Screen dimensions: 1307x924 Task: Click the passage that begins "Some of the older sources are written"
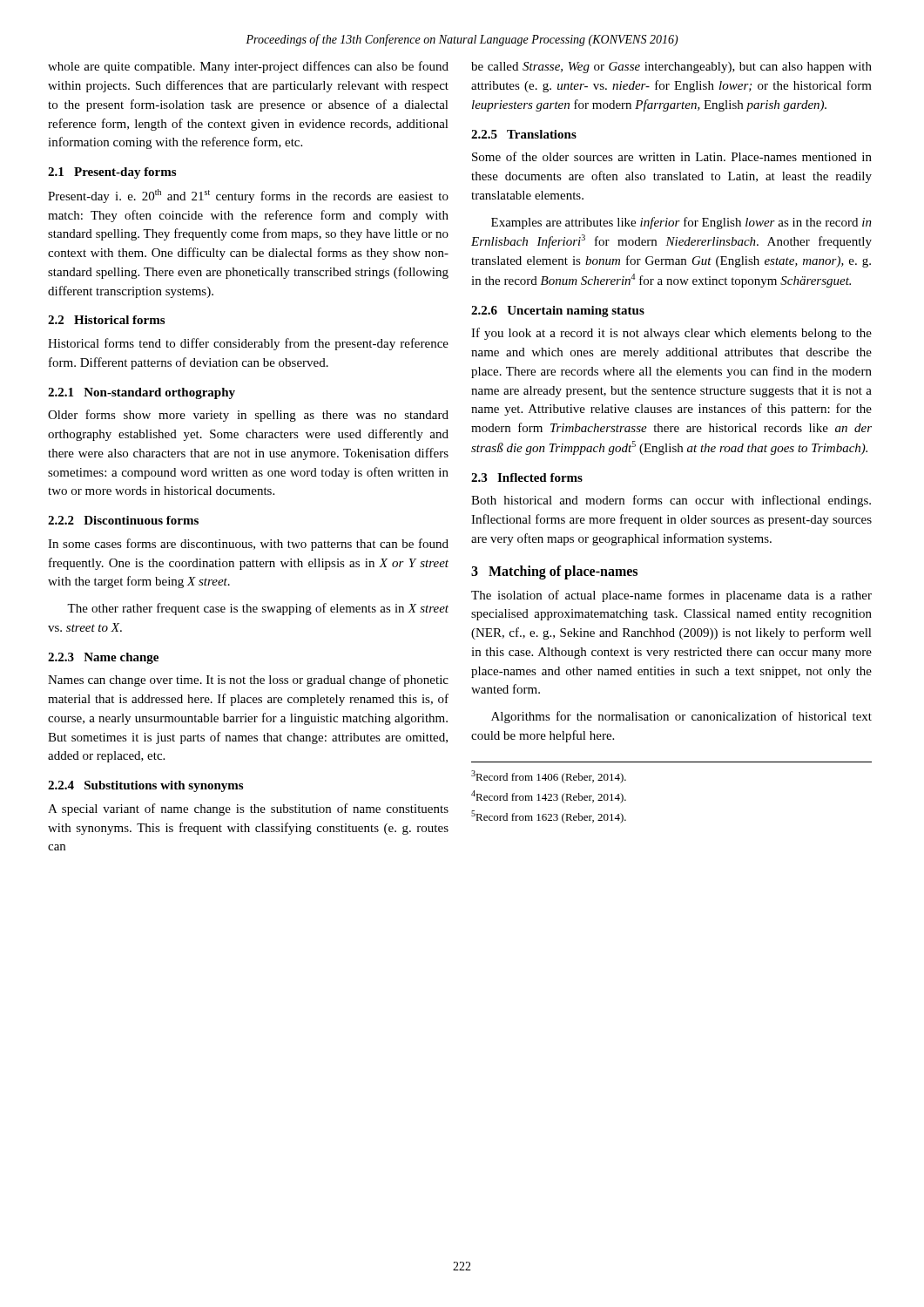tap(671, 220)
